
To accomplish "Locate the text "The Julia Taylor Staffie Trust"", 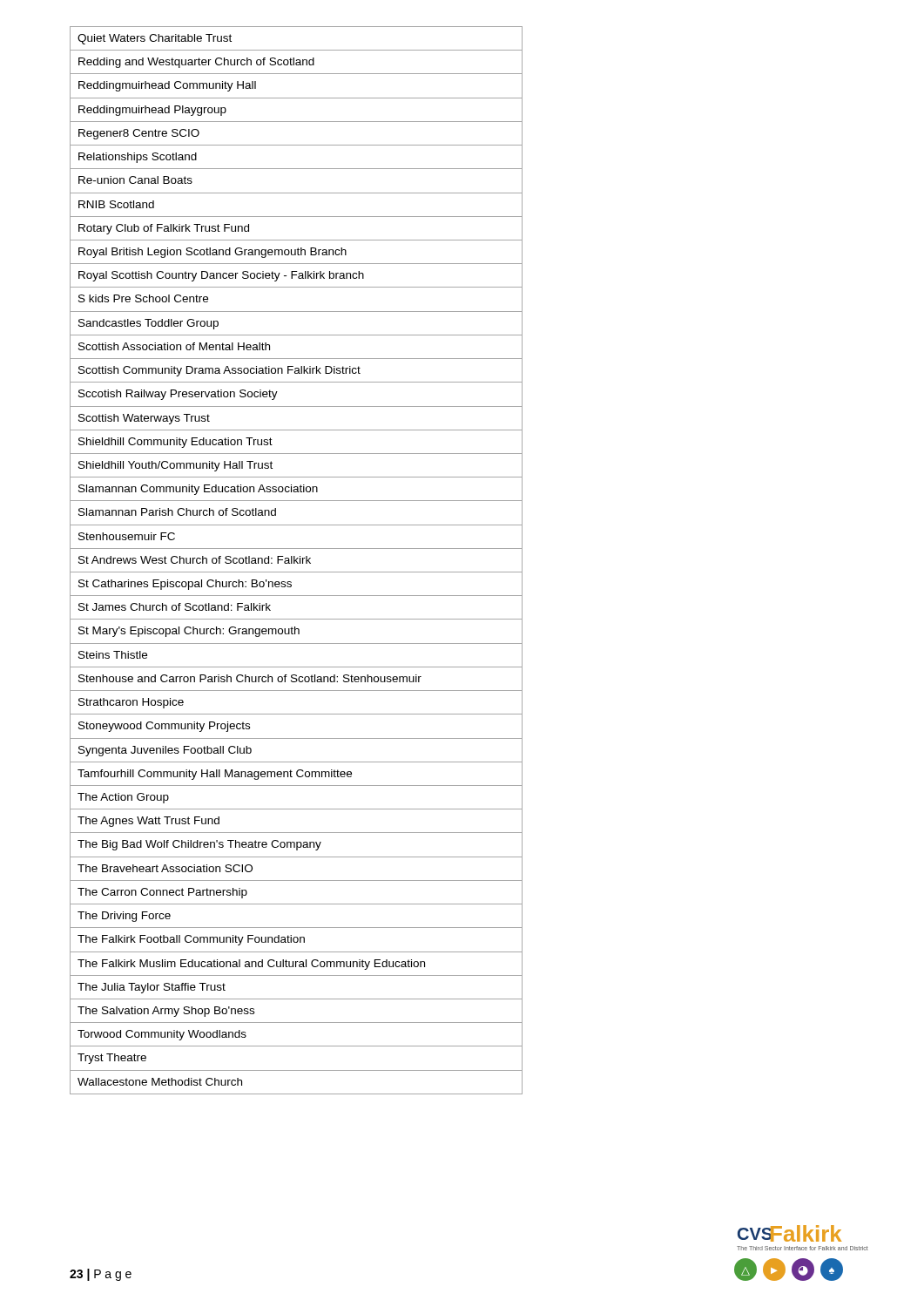I will coord(296,987).
